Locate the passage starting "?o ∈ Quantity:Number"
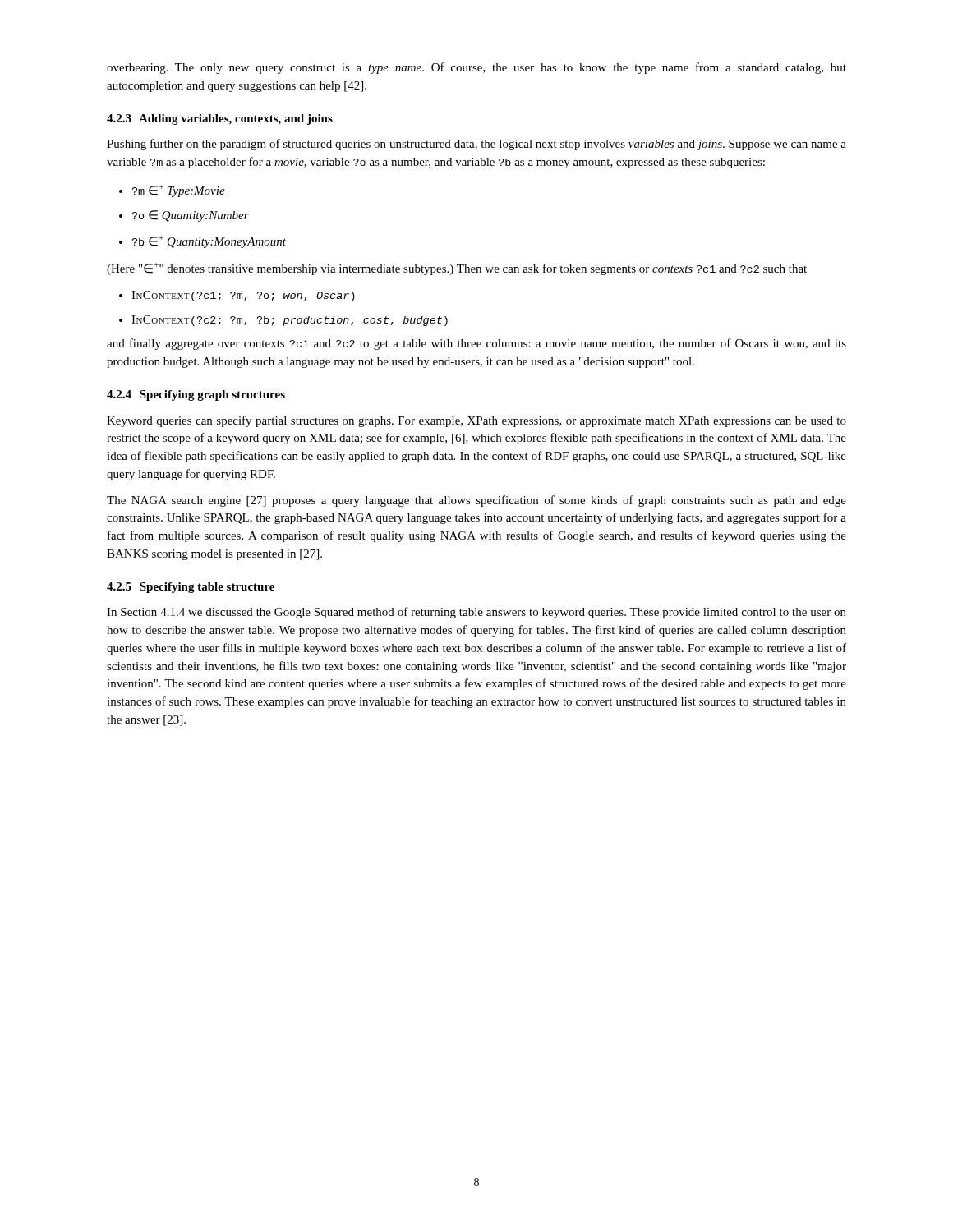Viewport: 953px width, 1232px height. [184, 216]
